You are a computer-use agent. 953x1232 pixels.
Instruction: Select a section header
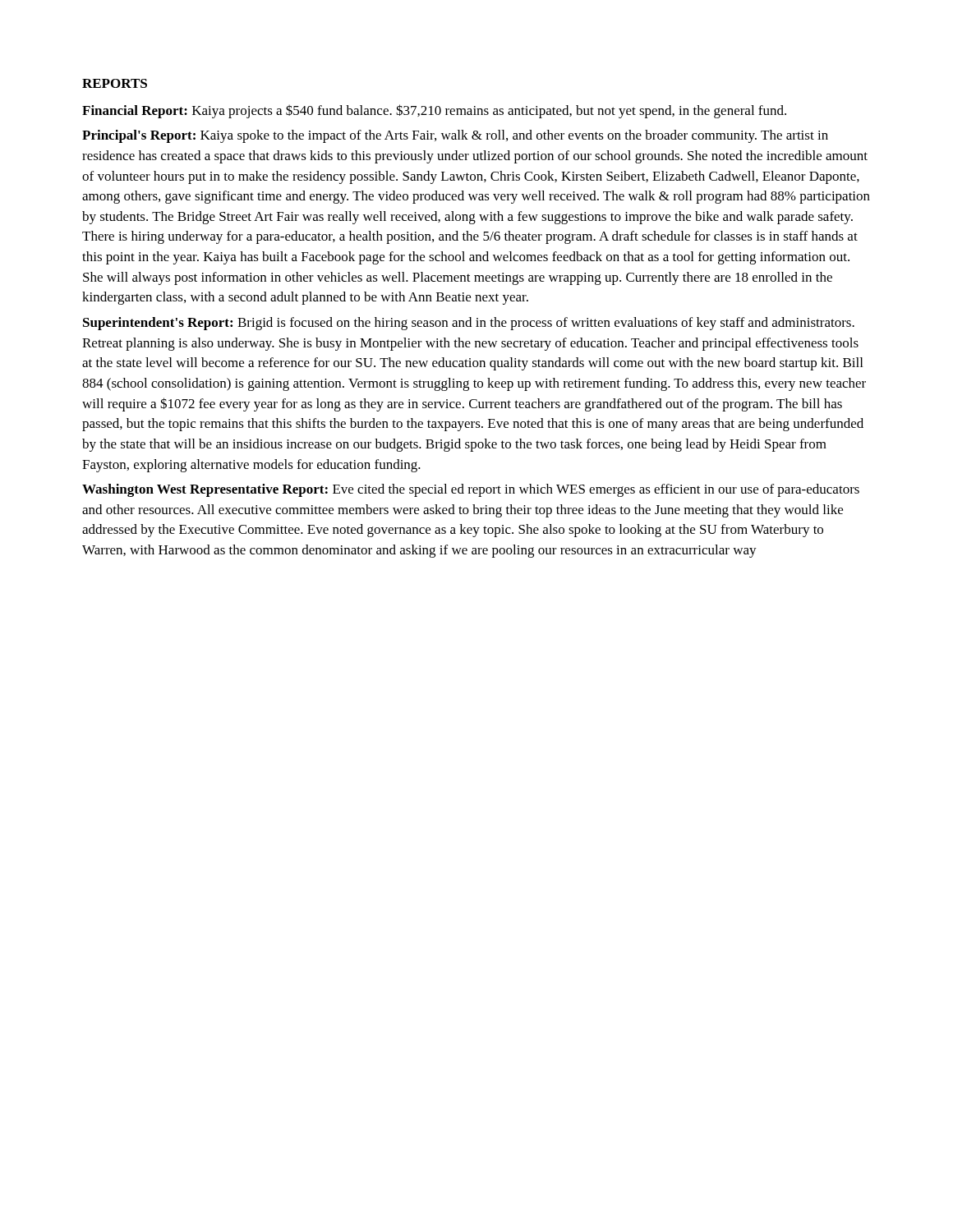point(115,83)
